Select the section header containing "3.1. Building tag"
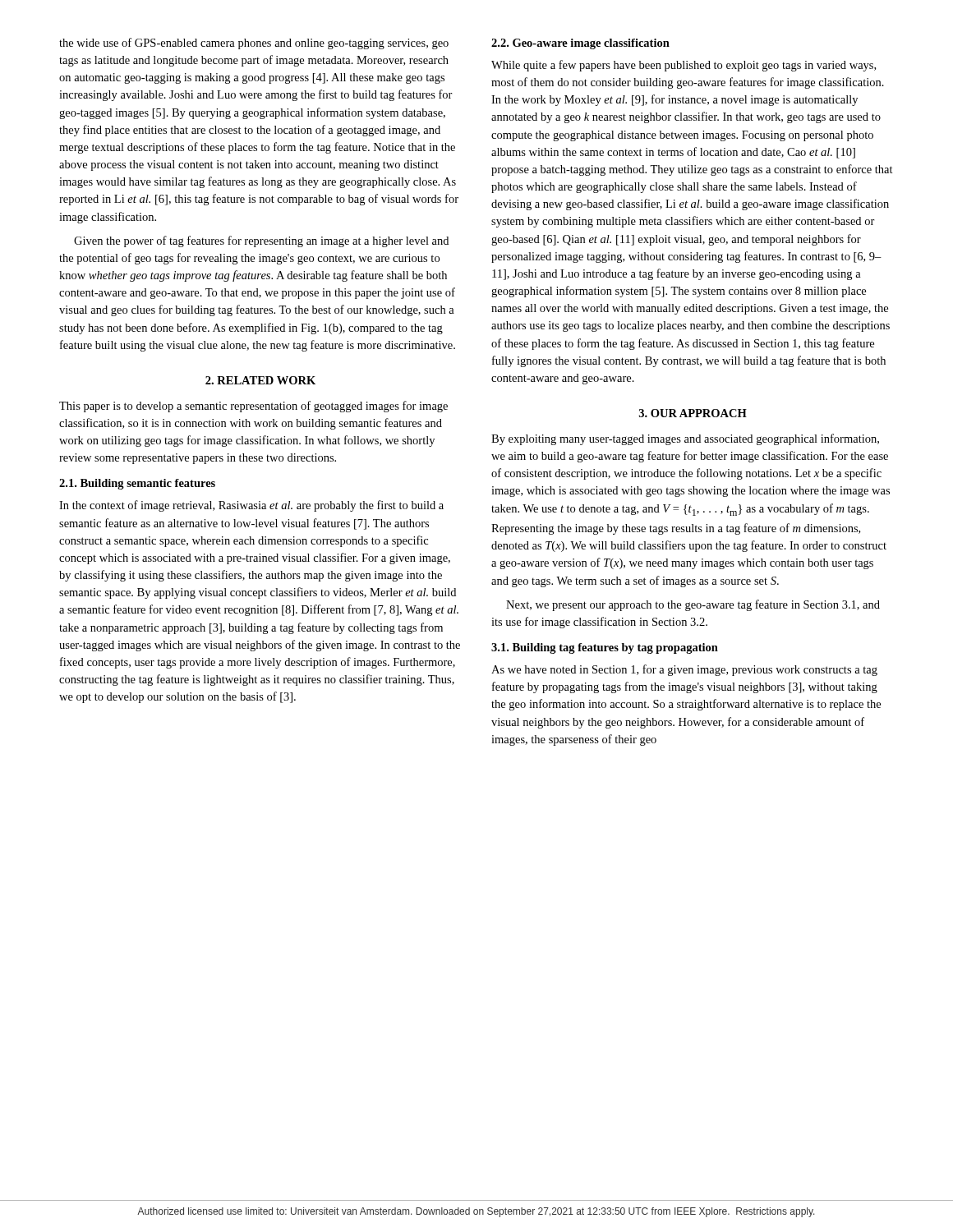This screenshot has height=1232, width=953. [605, 647]
